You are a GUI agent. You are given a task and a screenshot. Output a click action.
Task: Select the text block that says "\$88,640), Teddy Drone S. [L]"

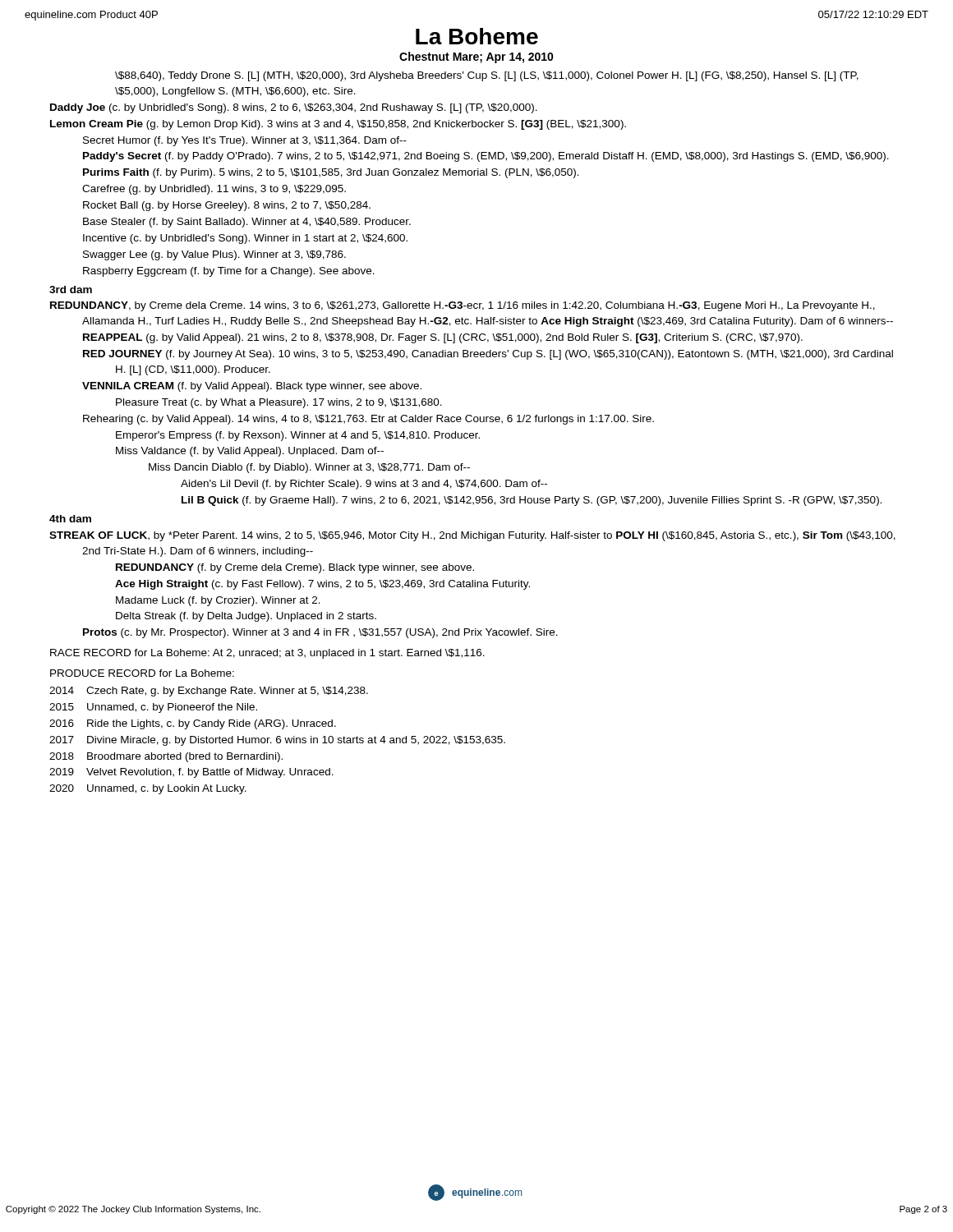click(487, 83)
